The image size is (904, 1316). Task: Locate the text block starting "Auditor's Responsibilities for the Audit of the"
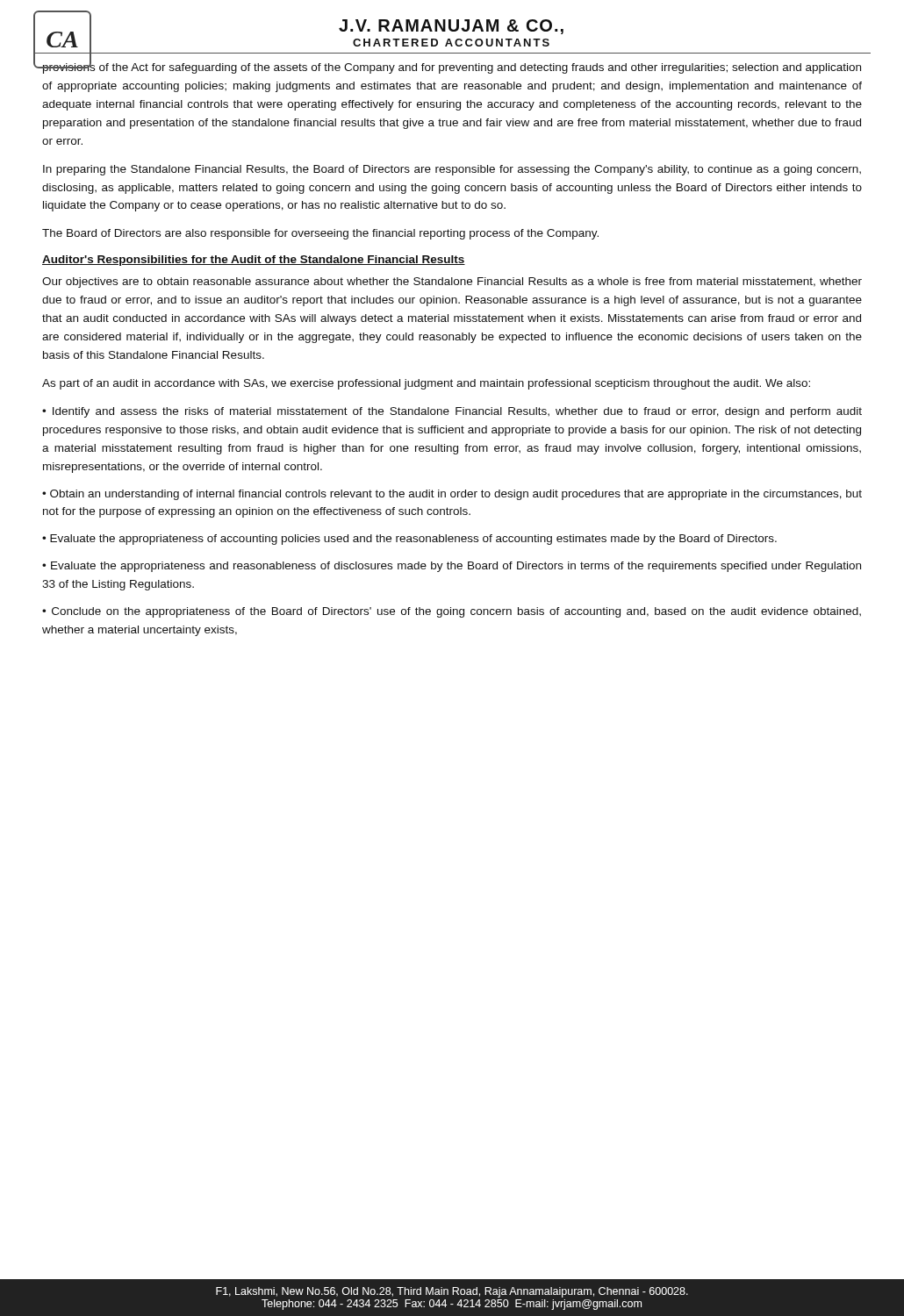(253, 260)
